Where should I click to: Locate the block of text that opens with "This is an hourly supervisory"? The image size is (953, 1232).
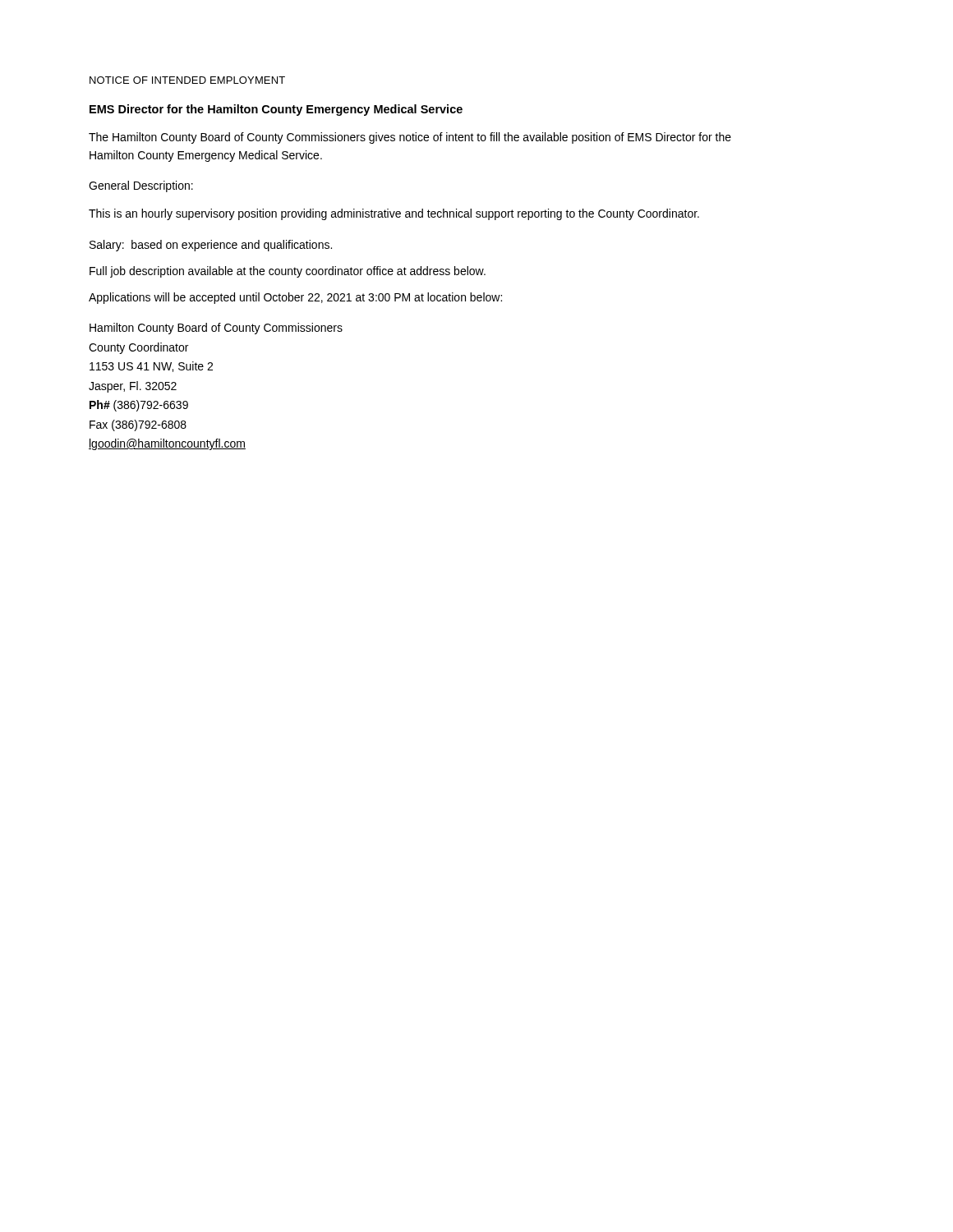click(x=394, y=214)
